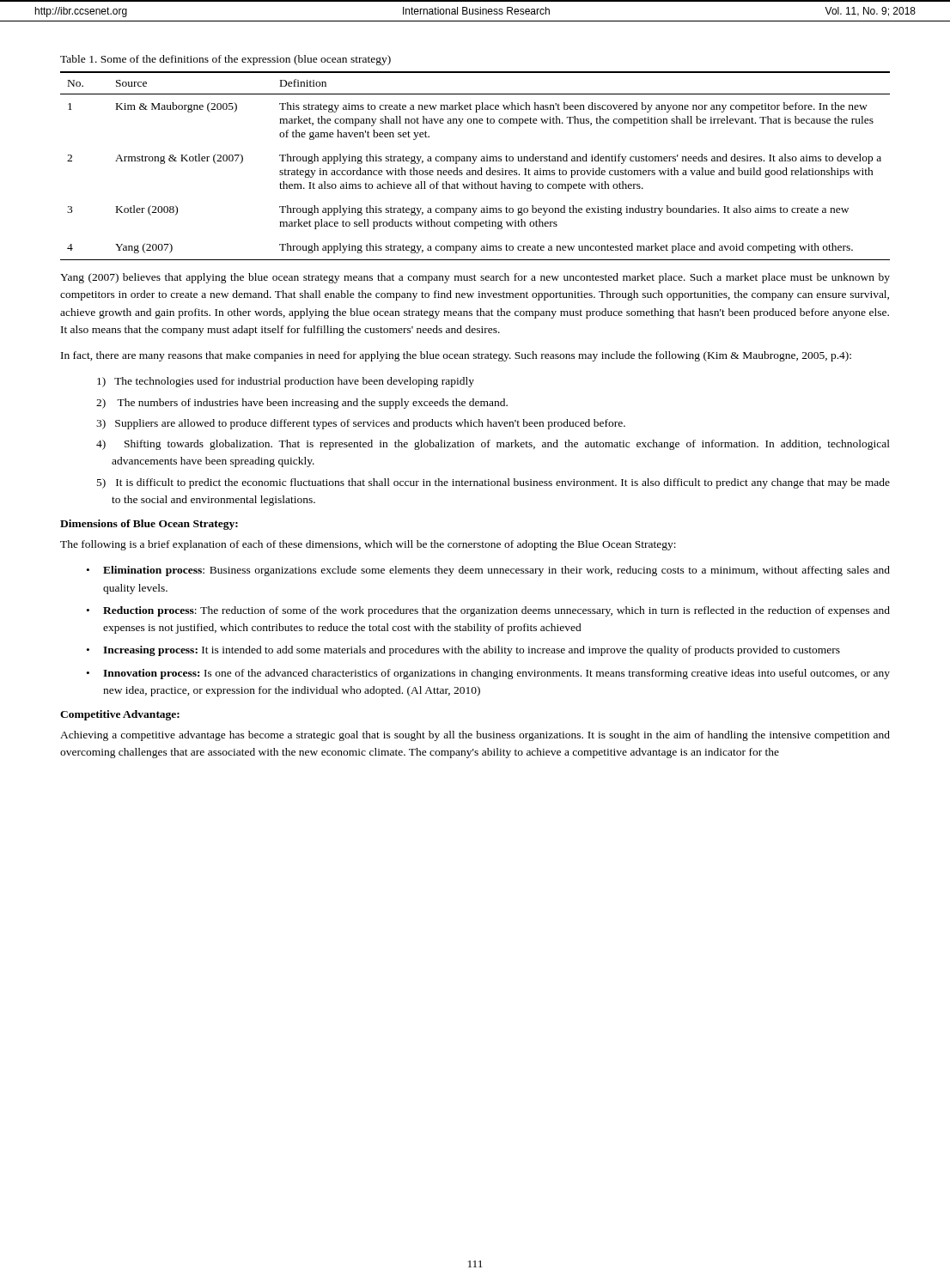This screenshot has height=1288, width=950.
Task: Point to the text block starting "Achieving a competitive advantage has"
Action: [x=475, y=743]
